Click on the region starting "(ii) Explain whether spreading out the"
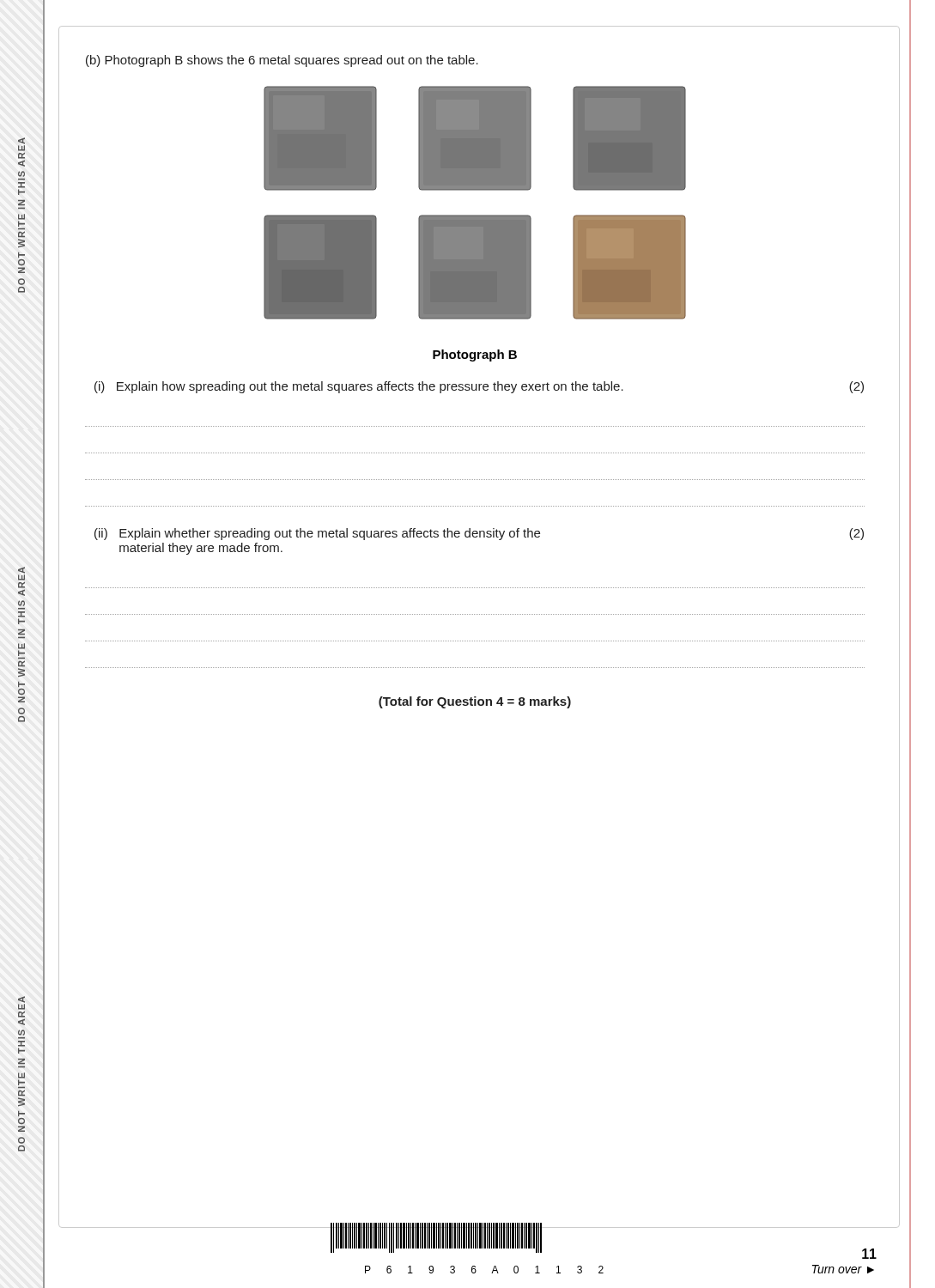 475,540
